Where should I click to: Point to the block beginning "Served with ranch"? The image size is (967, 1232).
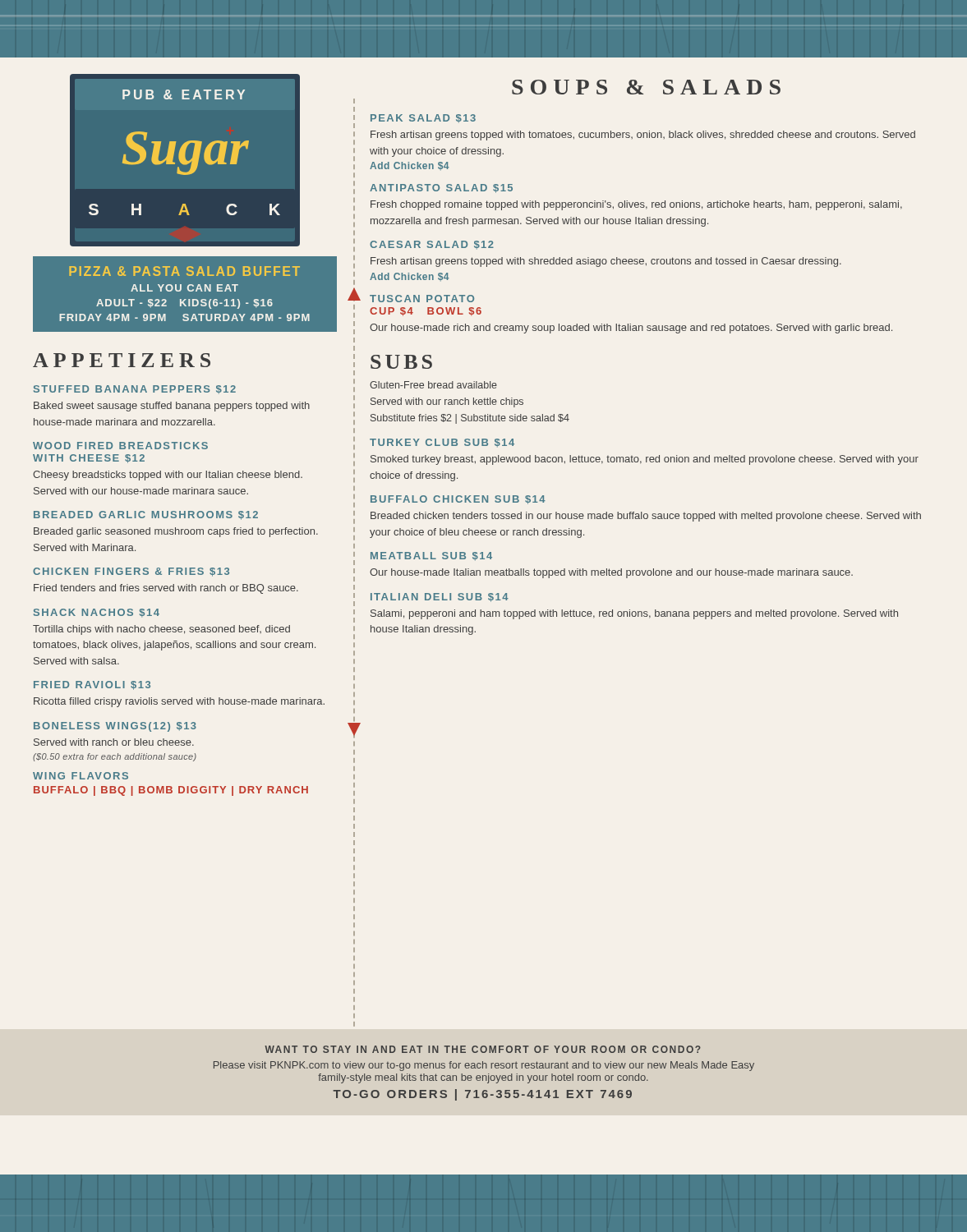tap(114, 742)
